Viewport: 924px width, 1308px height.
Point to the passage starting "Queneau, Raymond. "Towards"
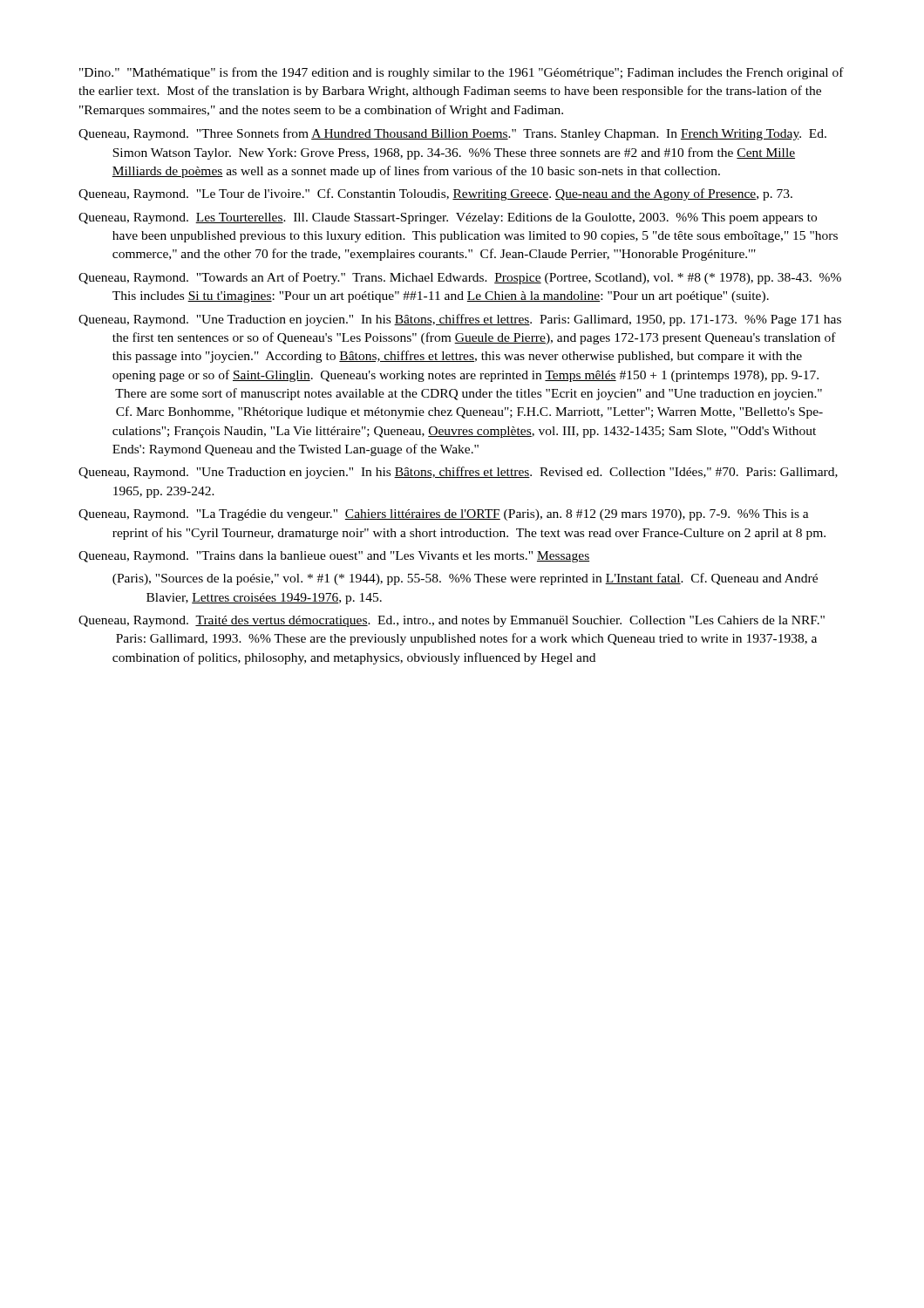click(x=460, y=286)
